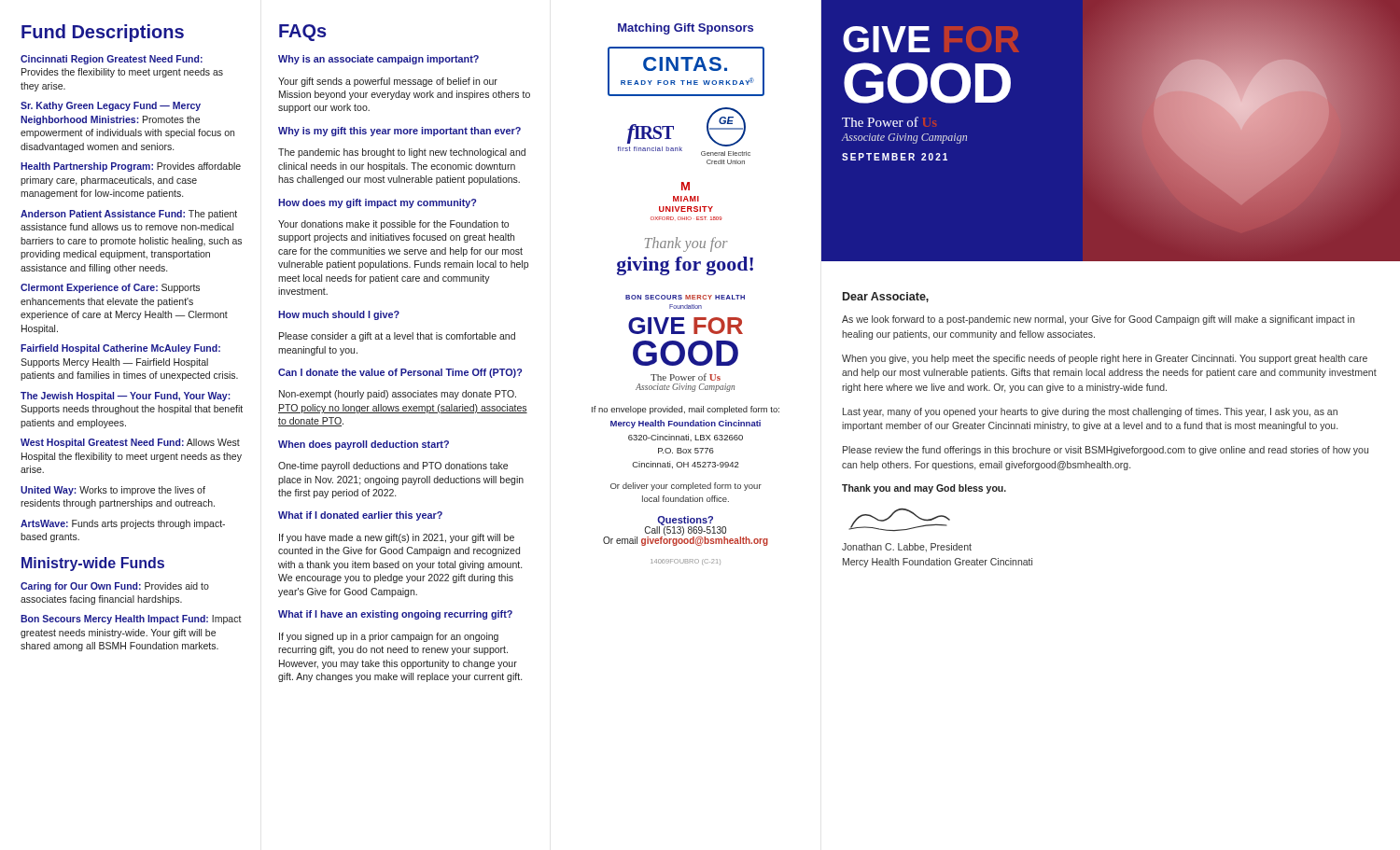Image resolution: width=1400 pixels, height=850 pixels.
Task: Find the region starting "If no envelope provided, mail completed"
Action: point(686,437)
